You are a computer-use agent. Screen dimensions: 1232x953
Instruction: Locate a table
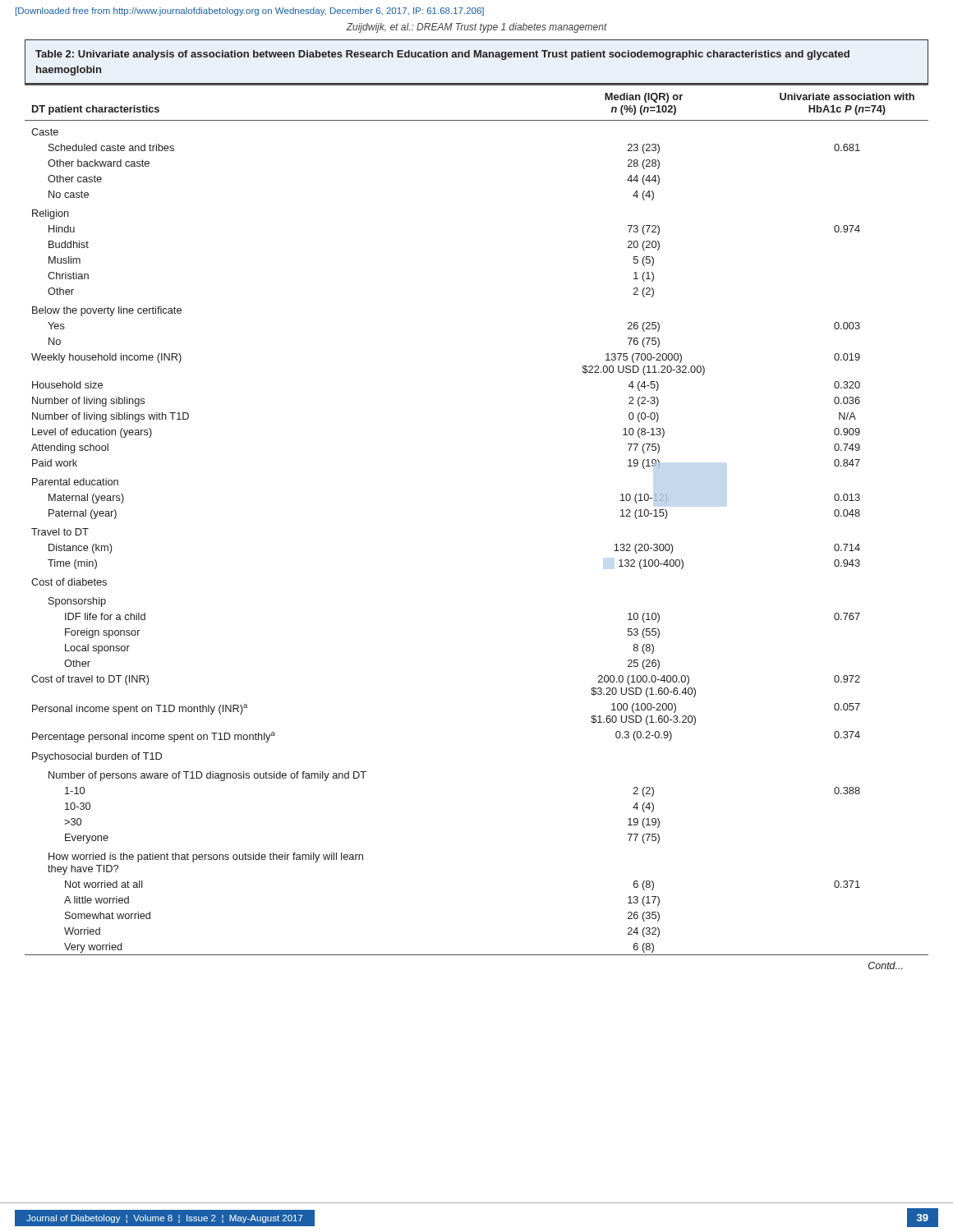pyautogui.click(x=476, y=519)
